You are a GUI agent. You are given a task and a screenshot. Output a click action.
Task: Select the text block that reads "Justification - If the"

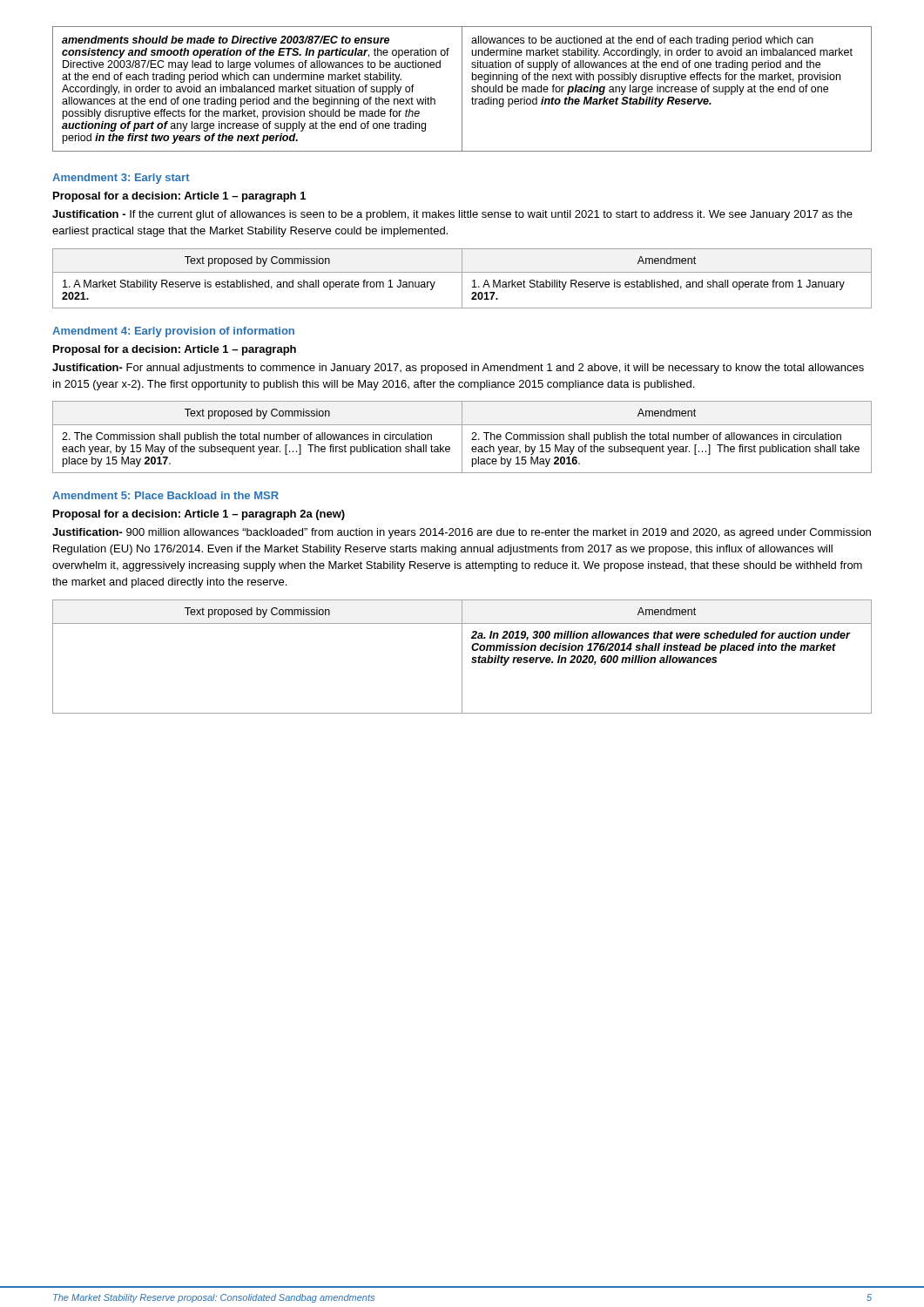tap(452, 222)
